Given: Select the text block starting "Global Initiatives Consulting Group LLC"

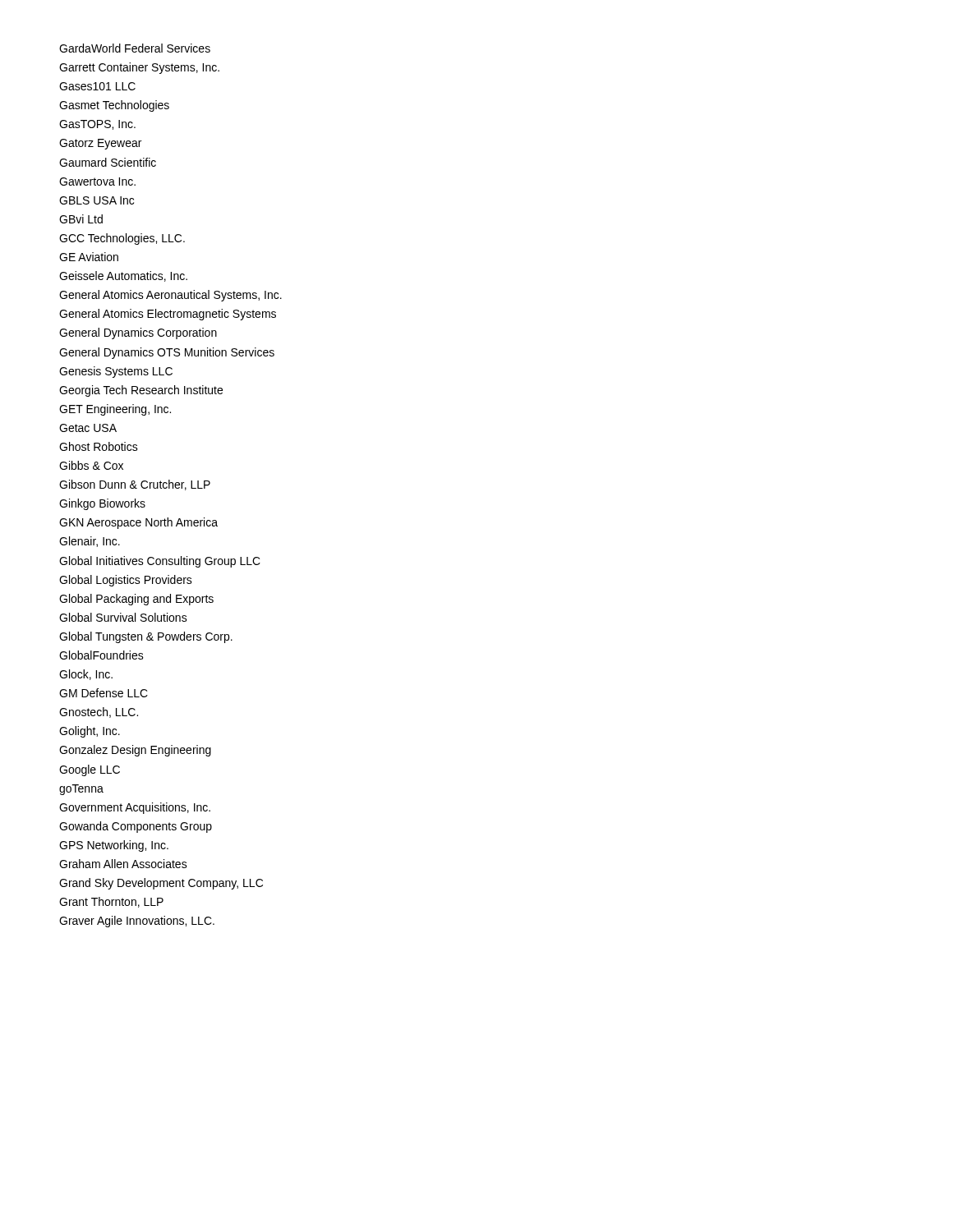Looking at the screenshot, I should (160, 561).
